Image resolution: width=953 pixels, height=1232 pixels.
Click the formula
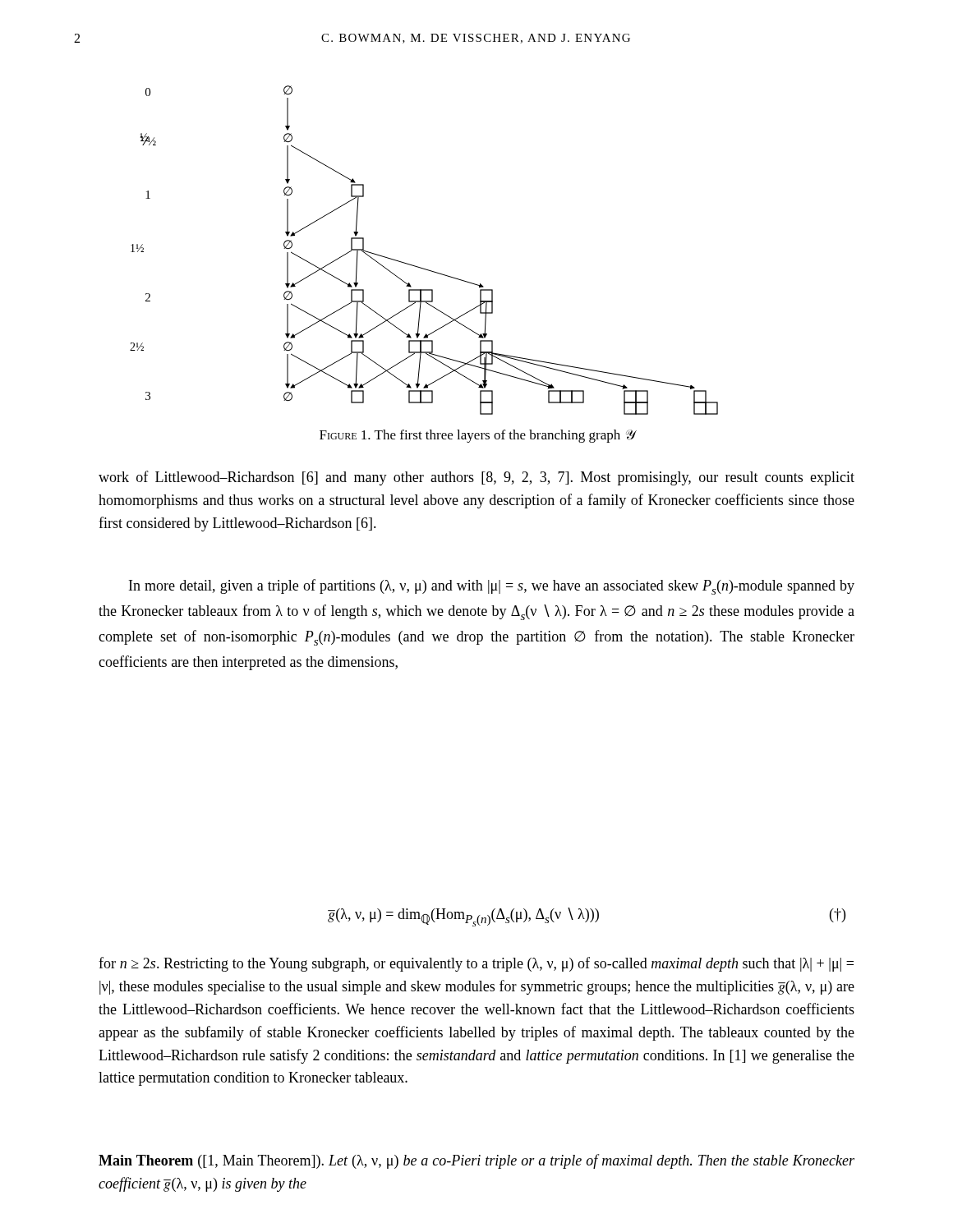(x=587, y=914)
